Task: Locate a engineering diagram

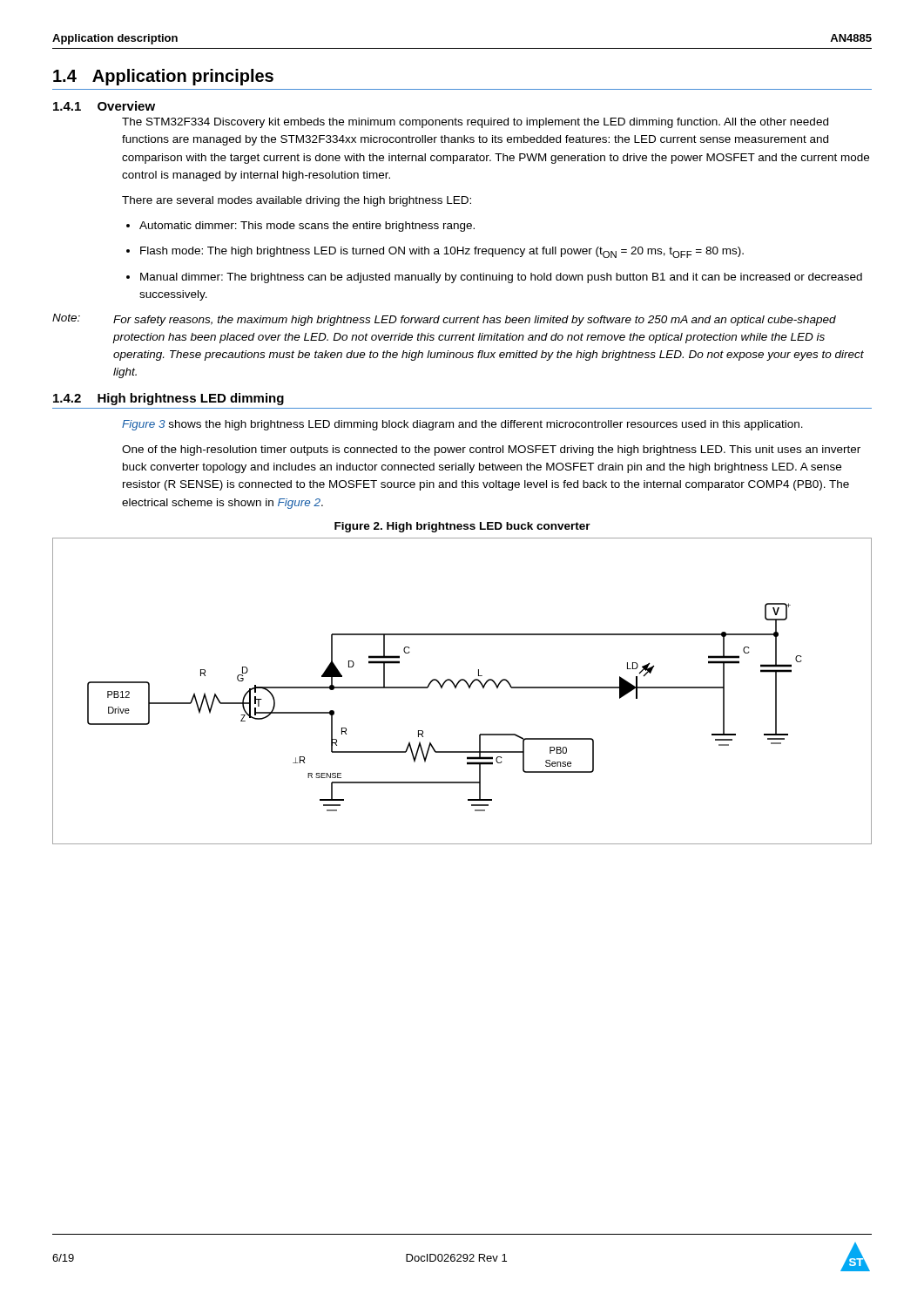Action: [462, 691]
